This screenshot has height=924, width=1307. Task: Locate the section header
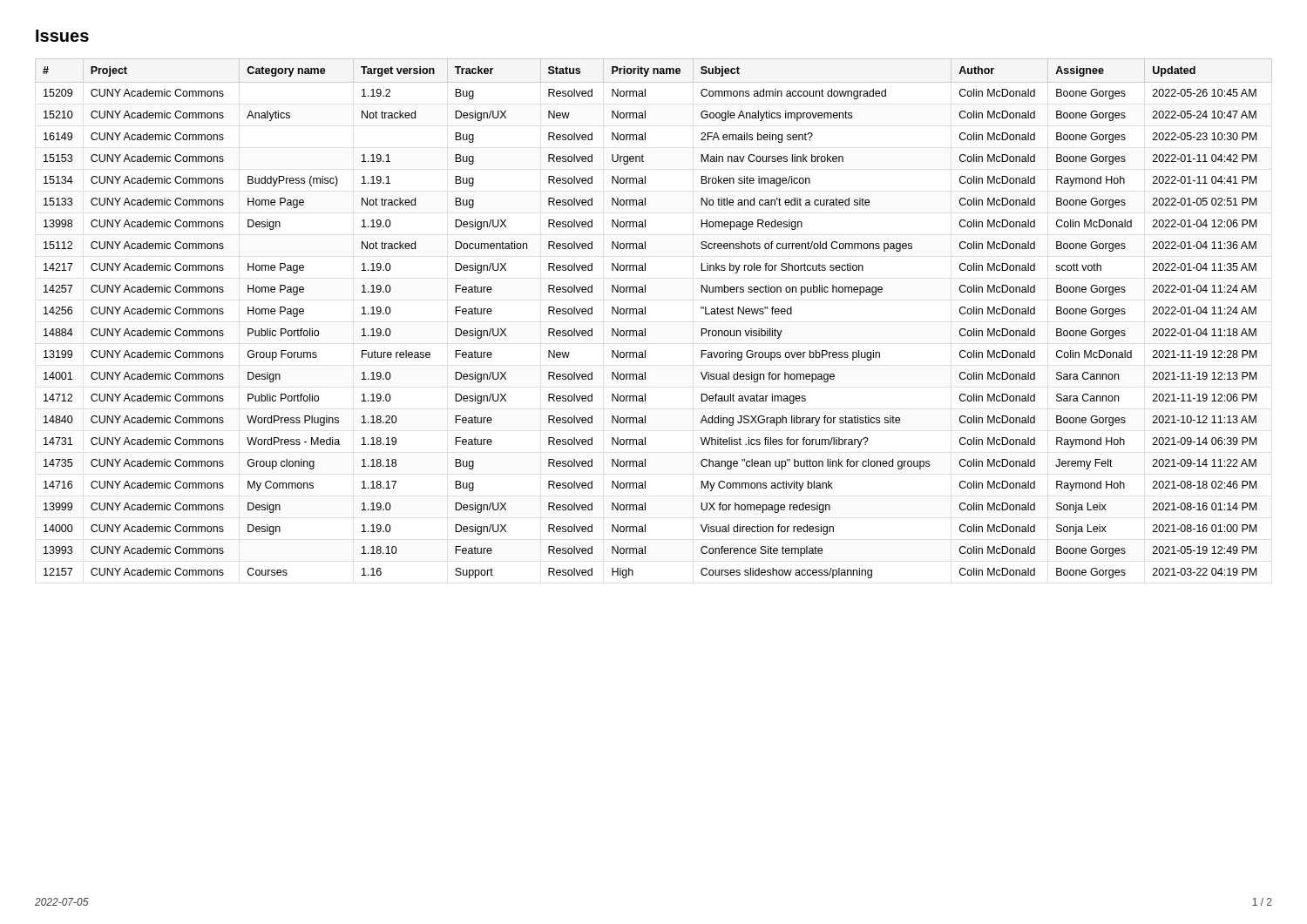654,36
